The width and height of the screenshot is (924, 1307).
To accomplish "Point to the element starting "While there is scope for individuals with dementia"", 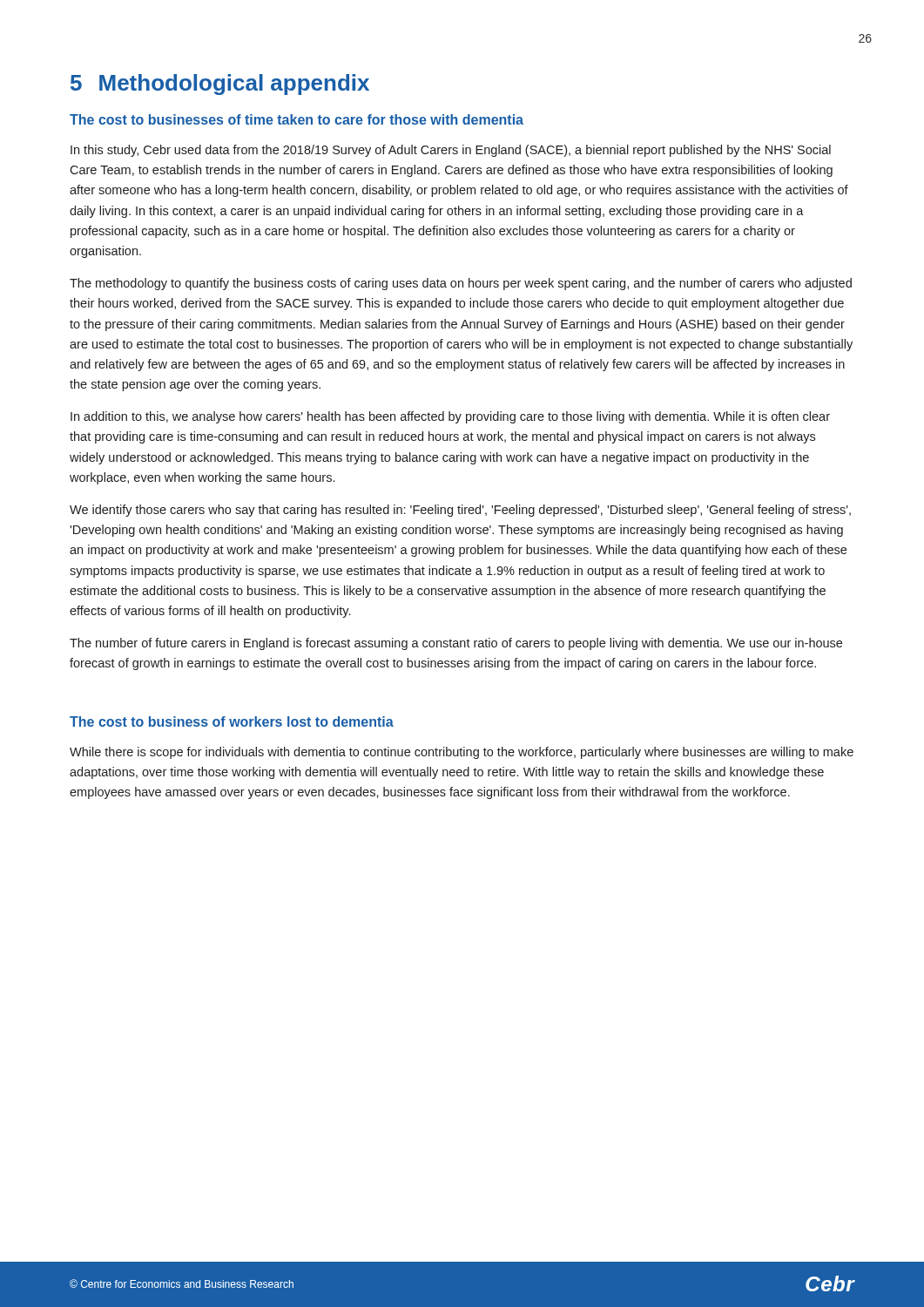I will 462,772.
